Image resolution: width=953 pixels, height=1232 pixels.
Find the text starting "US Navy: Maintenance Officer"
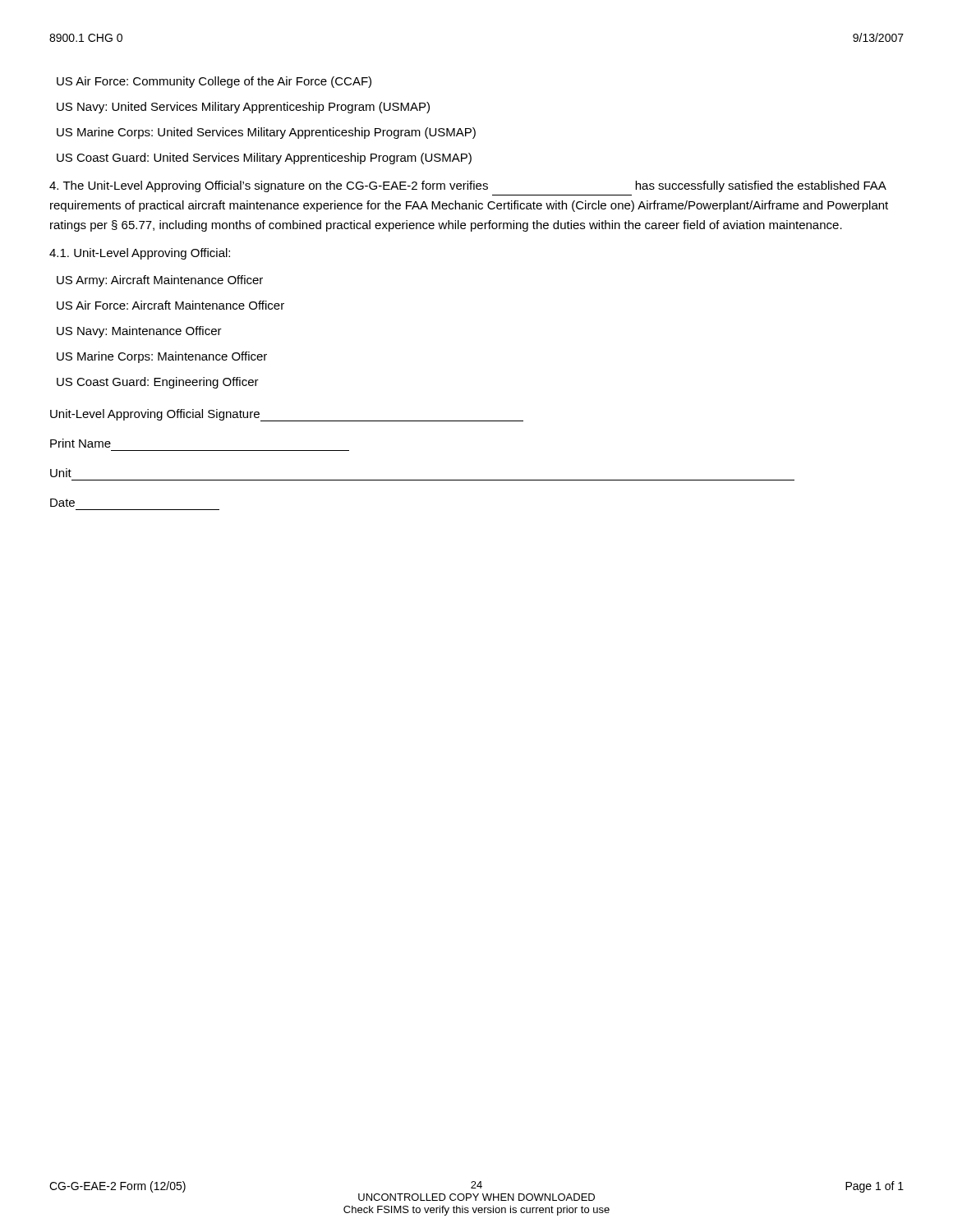pyautogui.click(x=139, y=330)
